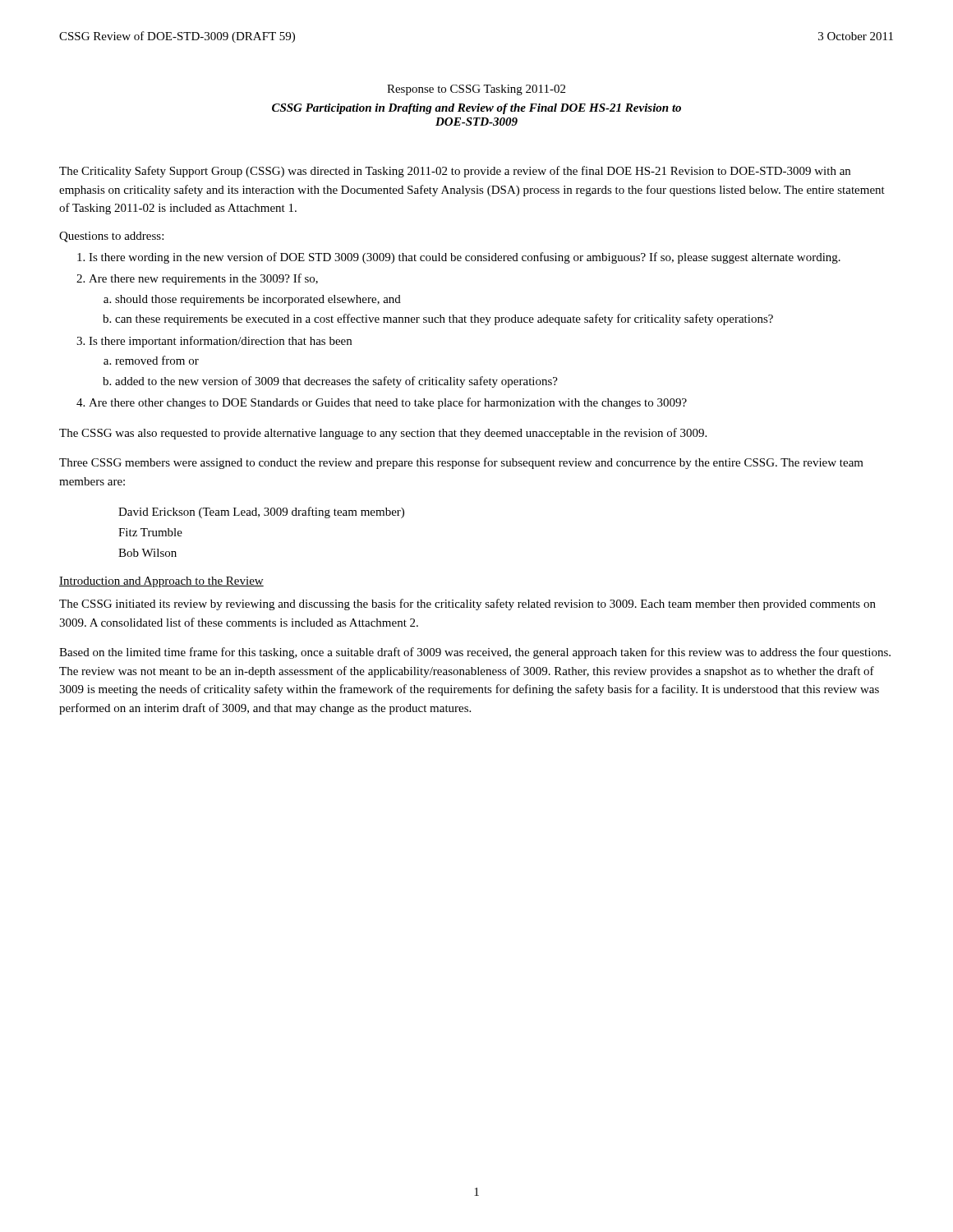Image resolution: width=953 pixels, height=1232 pixels.
Task: Select the text block containing "David Erickson (Team Lead,"
Action: (x=261, y=513)
